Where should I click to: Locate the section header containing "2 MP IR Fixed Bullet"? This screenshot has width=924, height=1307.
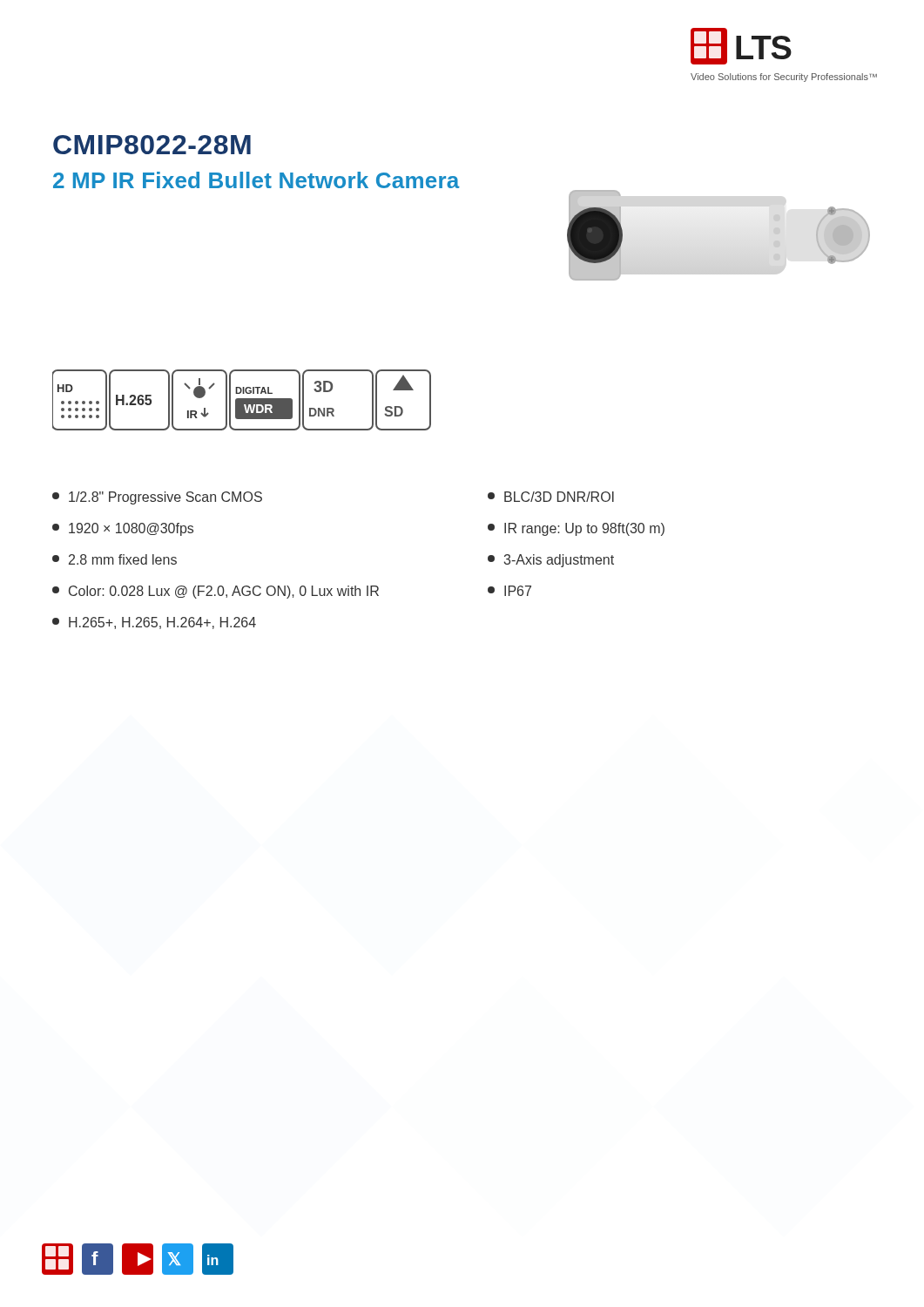click(x=256, y=181)
